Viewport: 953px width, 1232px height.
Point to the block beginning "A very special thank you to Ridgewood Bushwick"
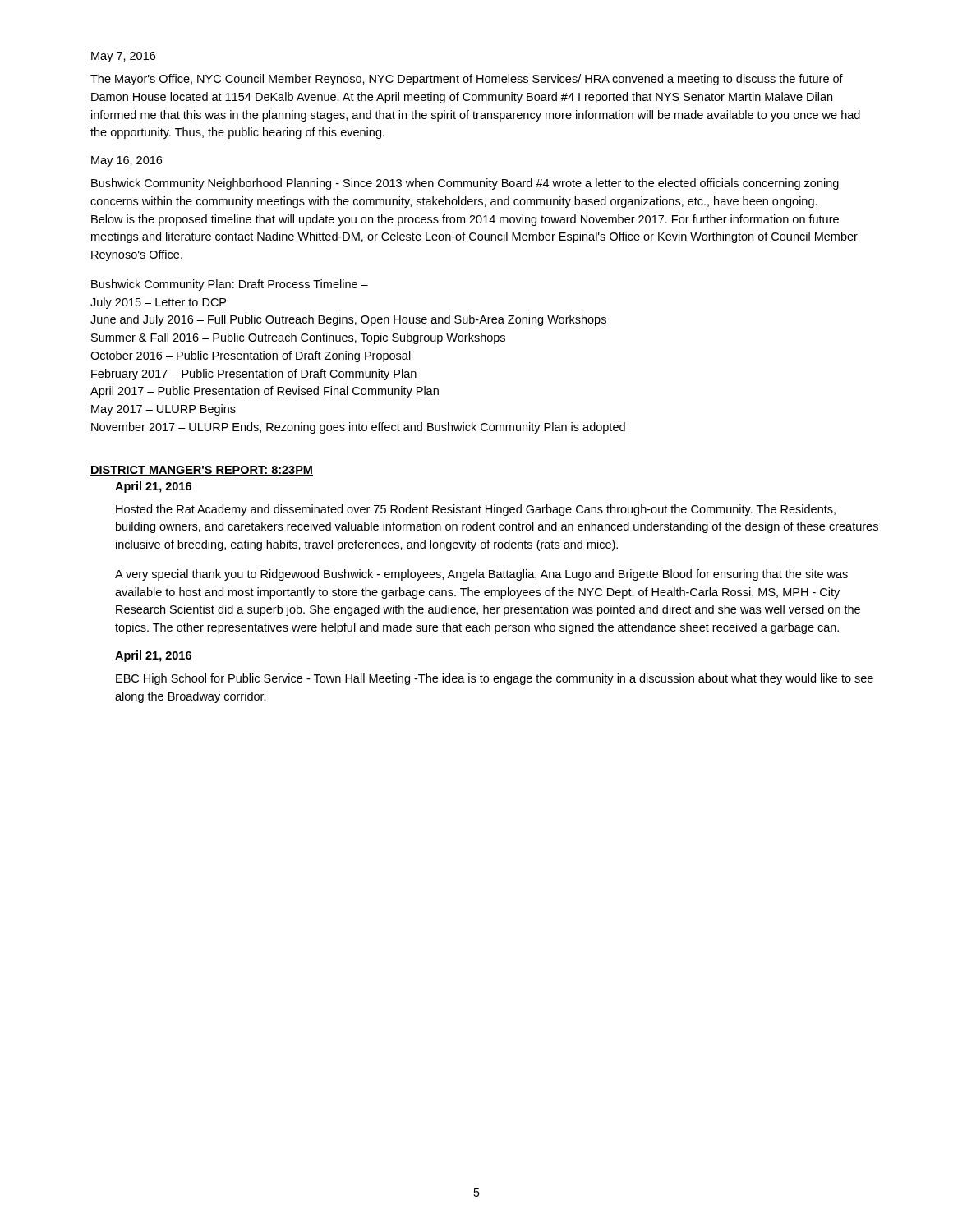coord(488,601)
